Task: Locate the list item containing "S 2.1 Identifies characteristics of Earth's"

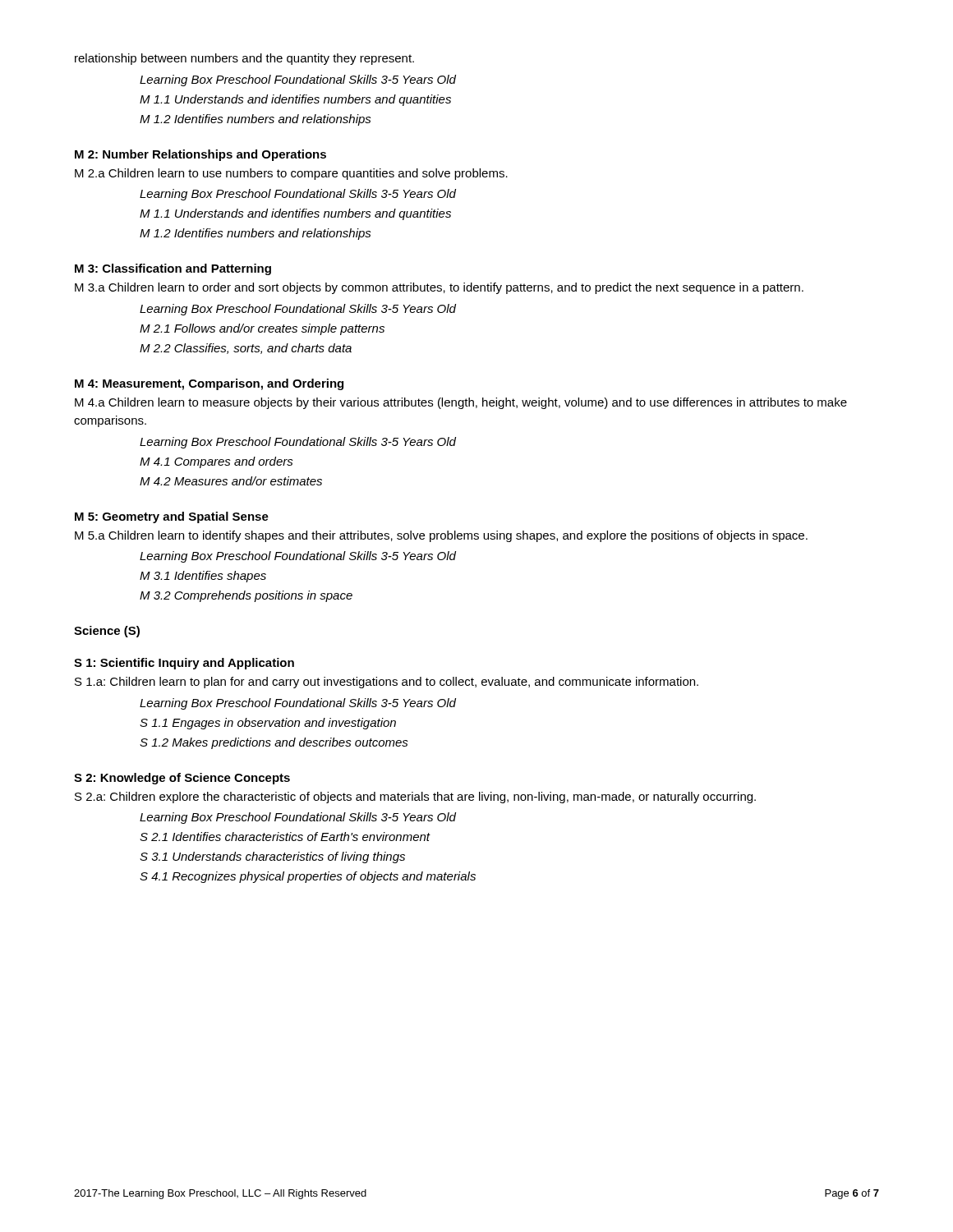Action: [x=285, y=837]
